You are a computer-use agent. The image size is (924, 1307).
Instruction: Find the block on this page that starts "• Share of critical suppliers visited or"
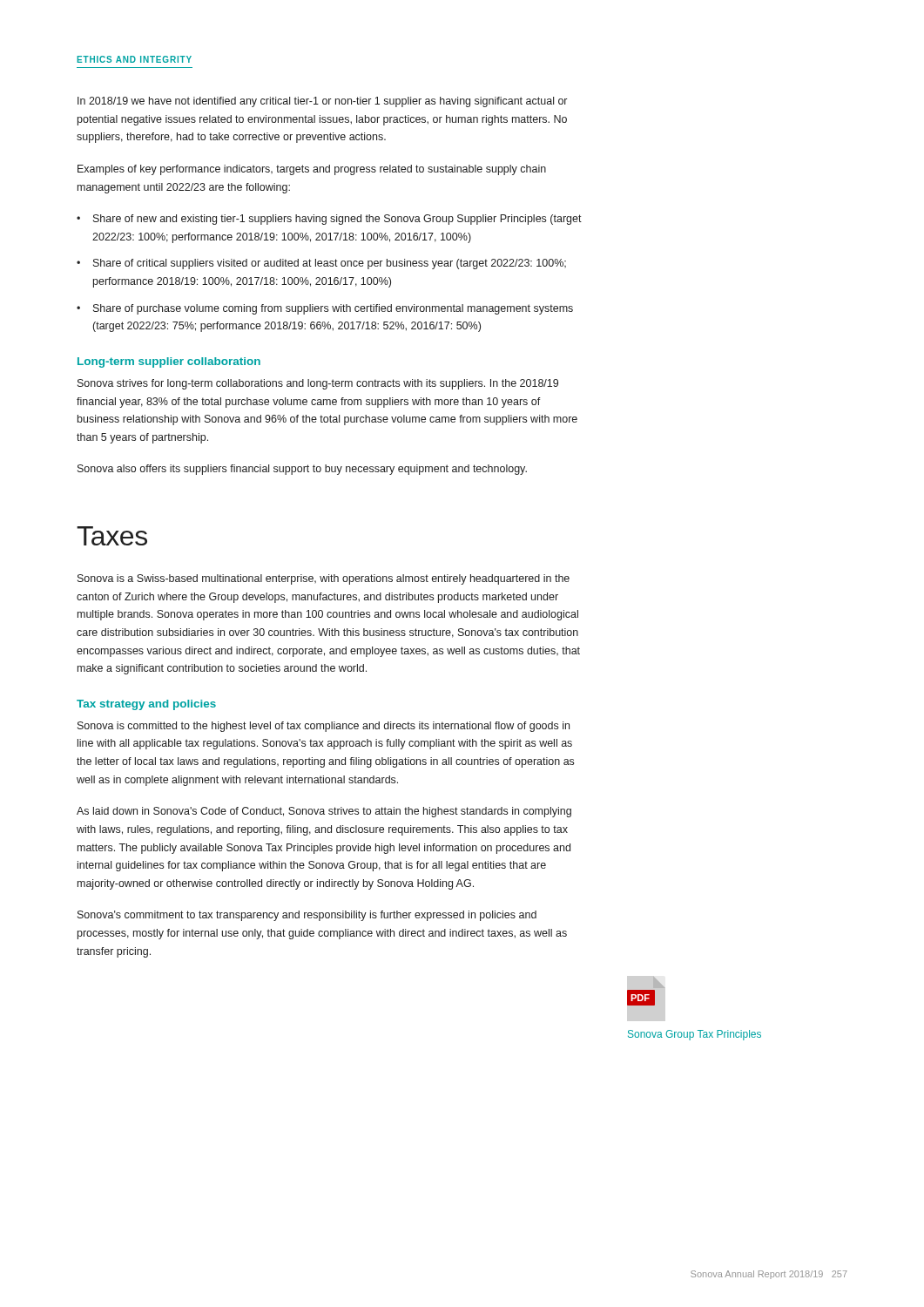pos(329,273)
